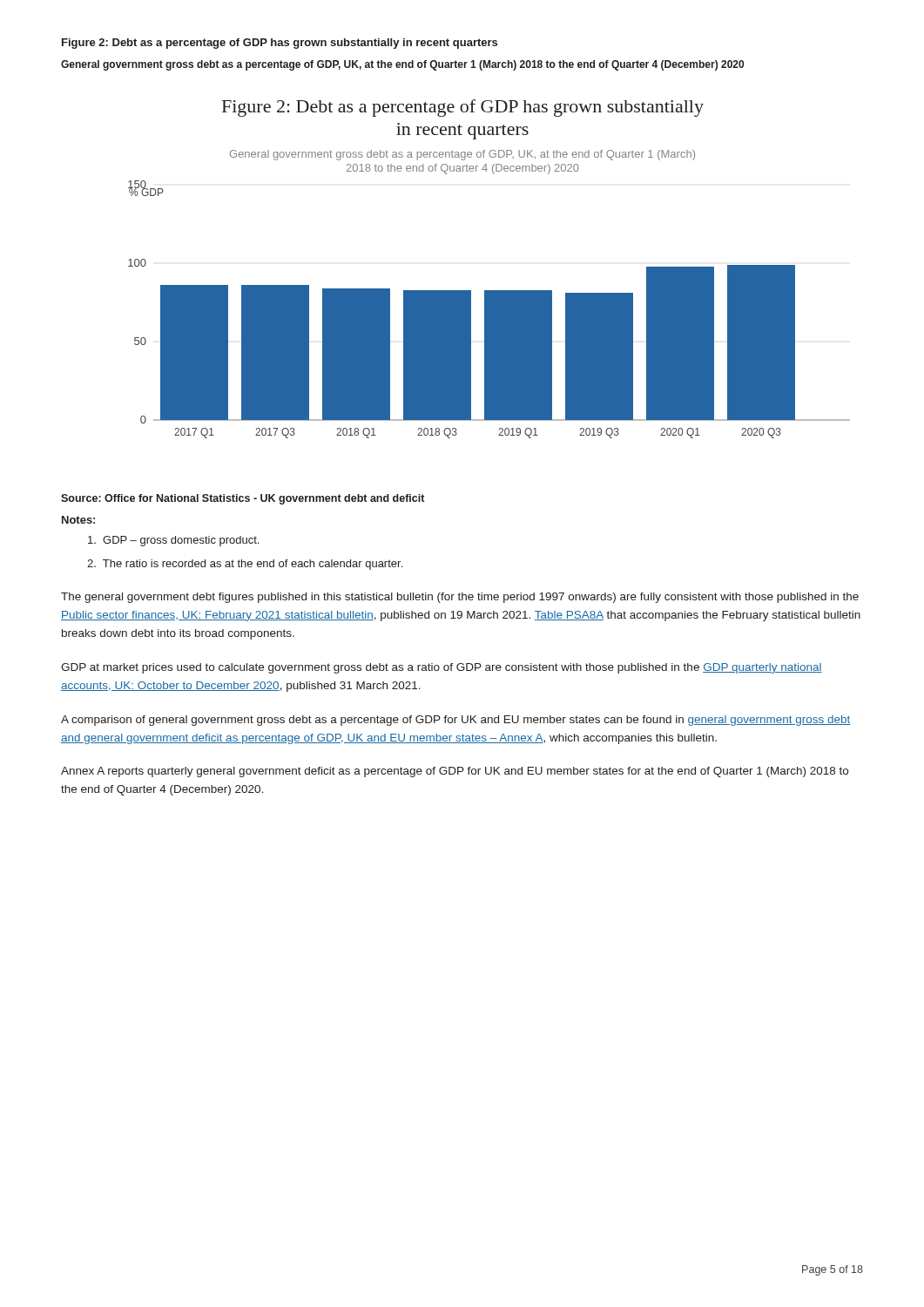This screenshot has height=1307, width=924.
Task: Find the list item that reads "GDP – gross domestic product."
Action: point(174,540)
